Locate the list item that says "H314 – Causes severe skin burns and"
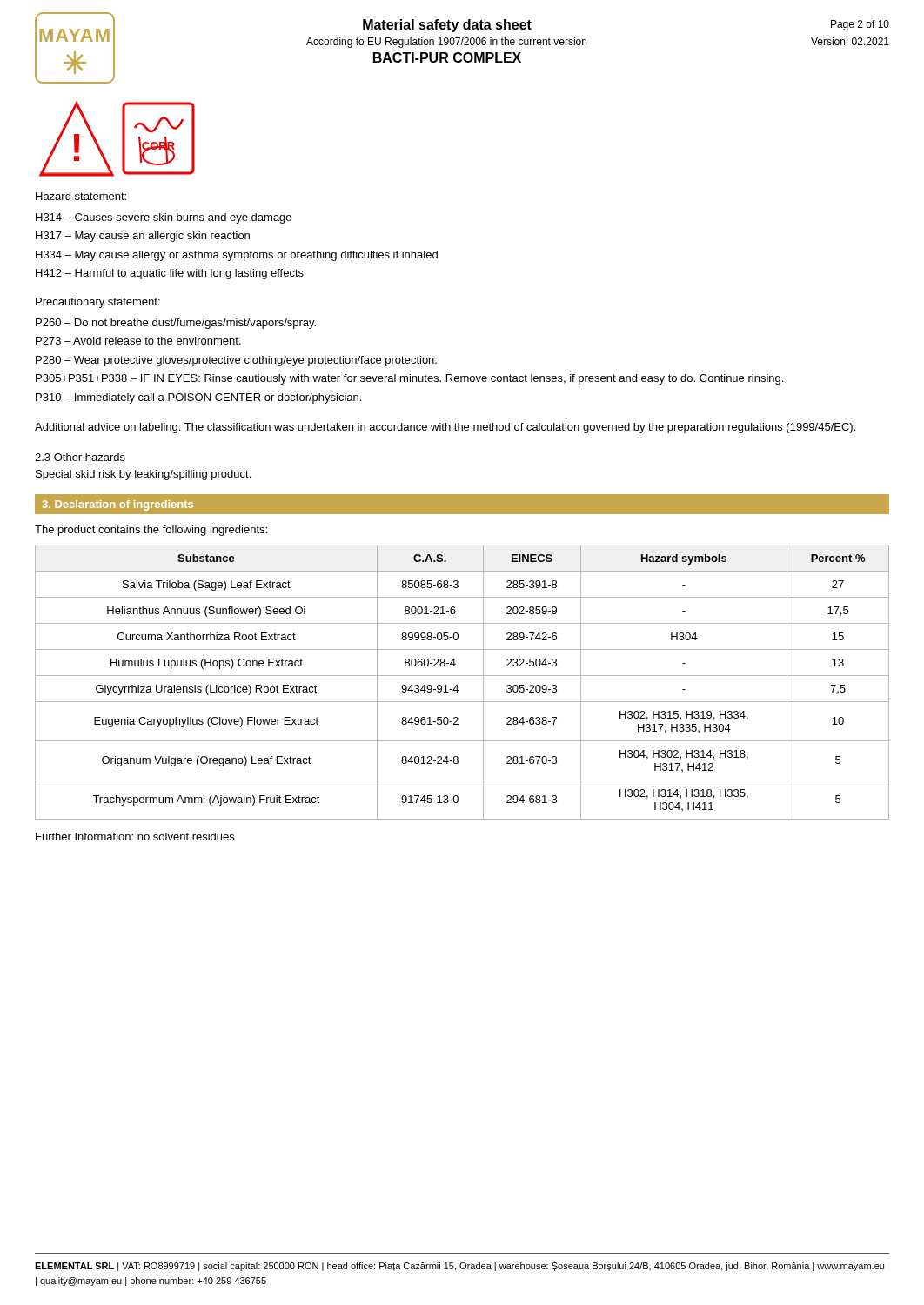924x1305 pixels. pyautogui.click(x=163, y=217)
